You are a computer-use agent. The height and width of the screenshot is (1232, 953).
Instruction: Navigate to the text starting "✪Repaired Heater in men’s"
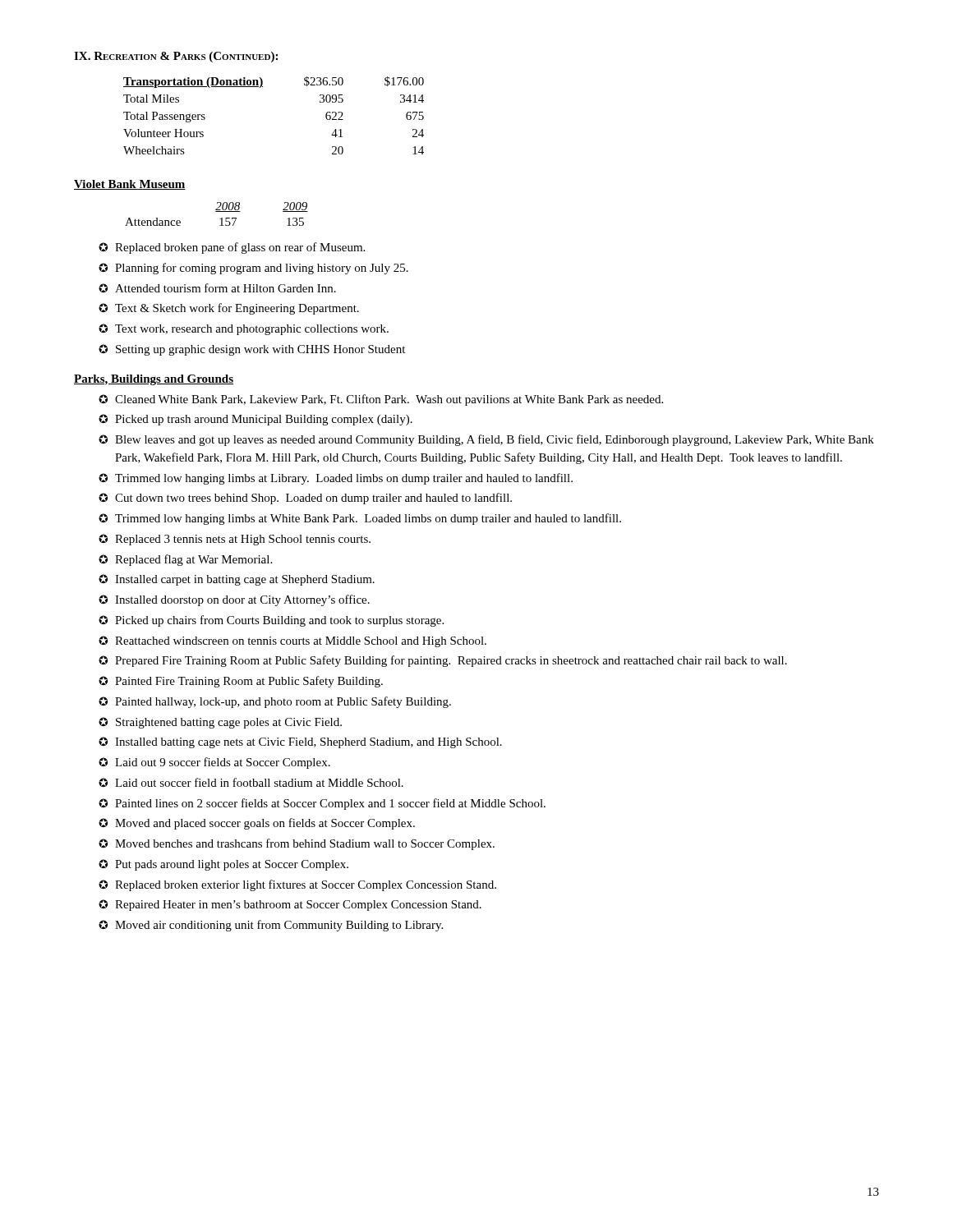click(x=290, y=905)
